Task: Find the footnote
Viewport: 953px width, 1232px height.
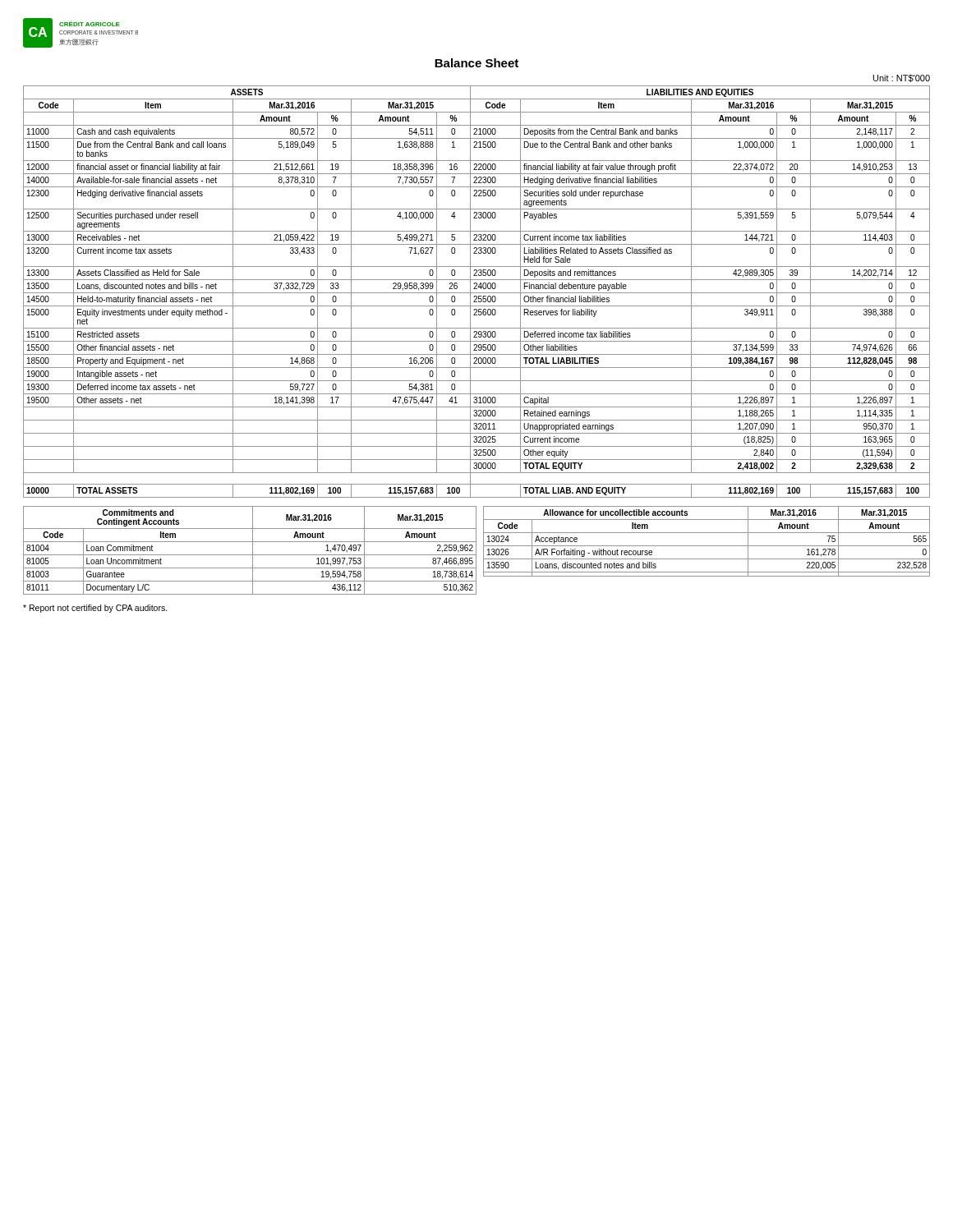Action: [95, 608]
